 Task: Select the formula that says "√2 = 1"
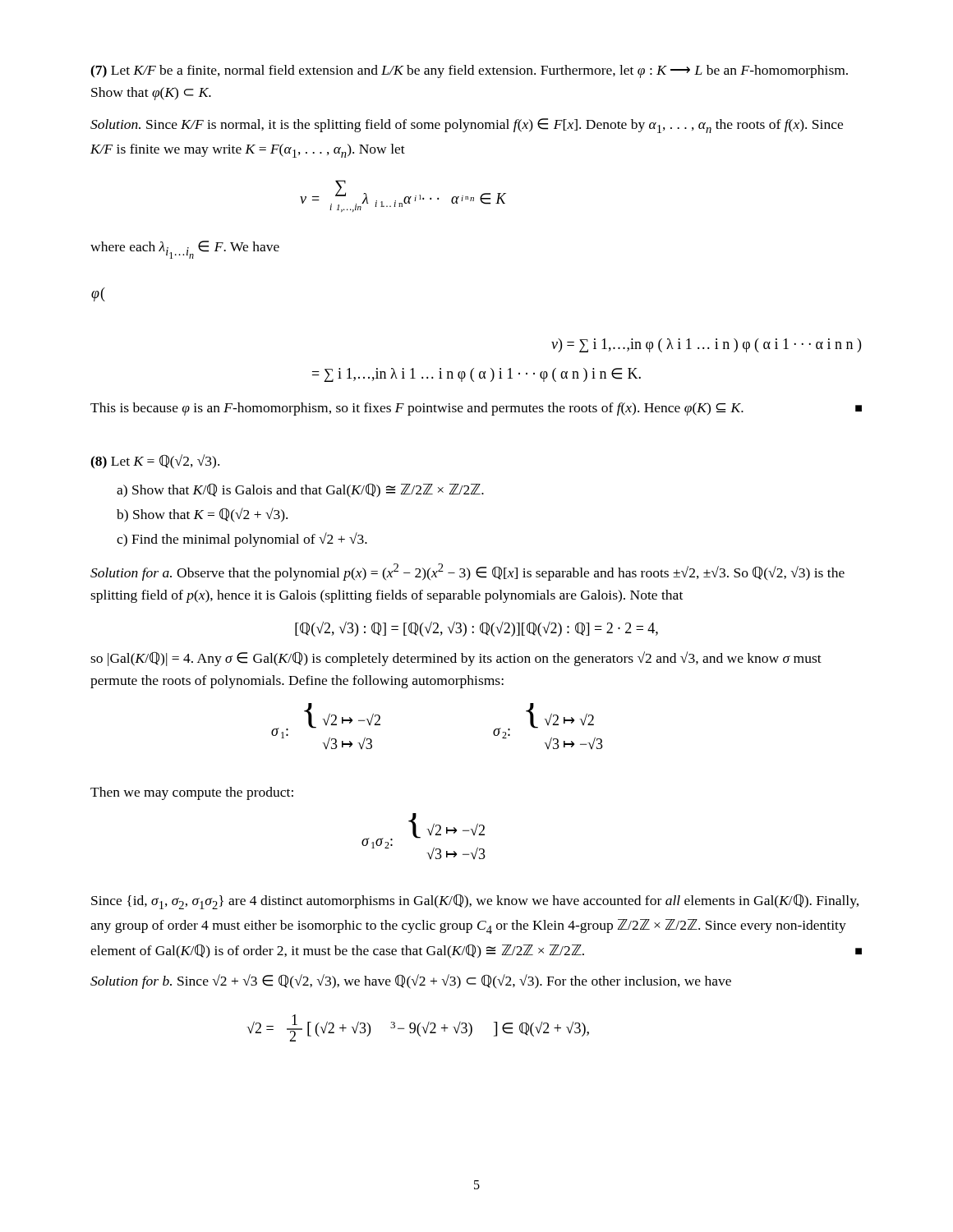[476, 1026]
